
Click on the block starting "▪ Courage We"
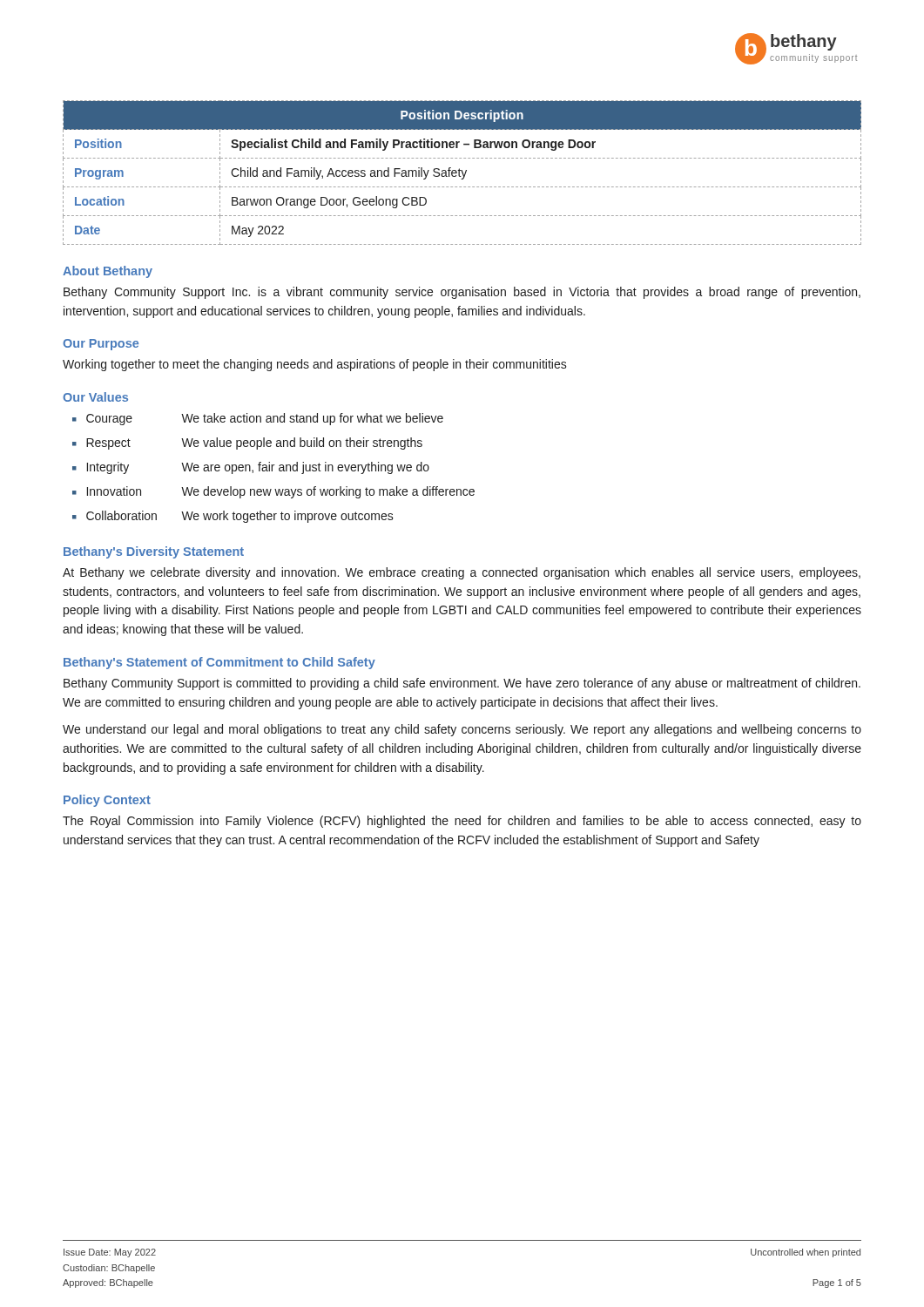coord(258,419)
